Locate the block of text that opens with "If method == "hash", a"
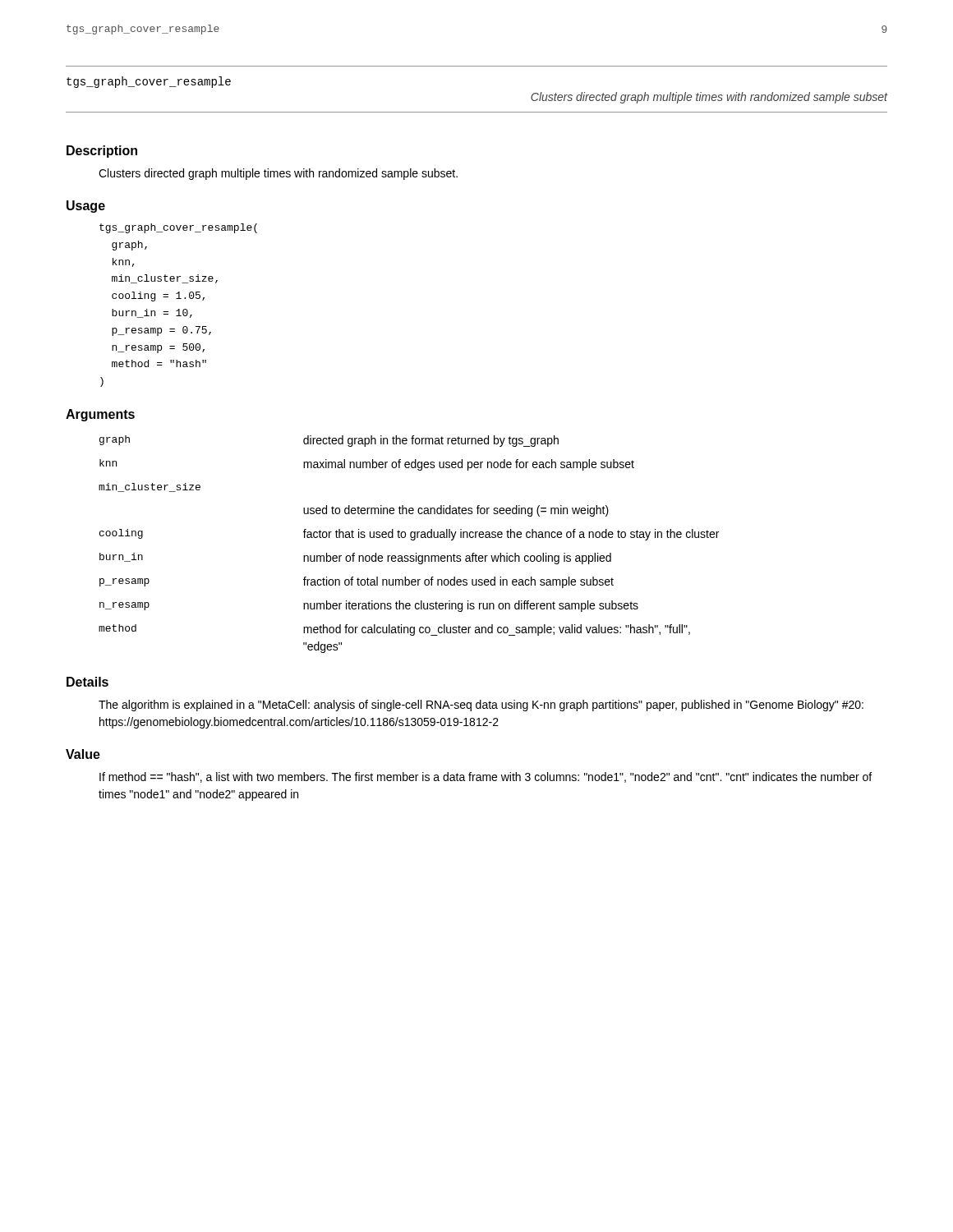This screenshot has height=1232, width=953. (485, 786)
